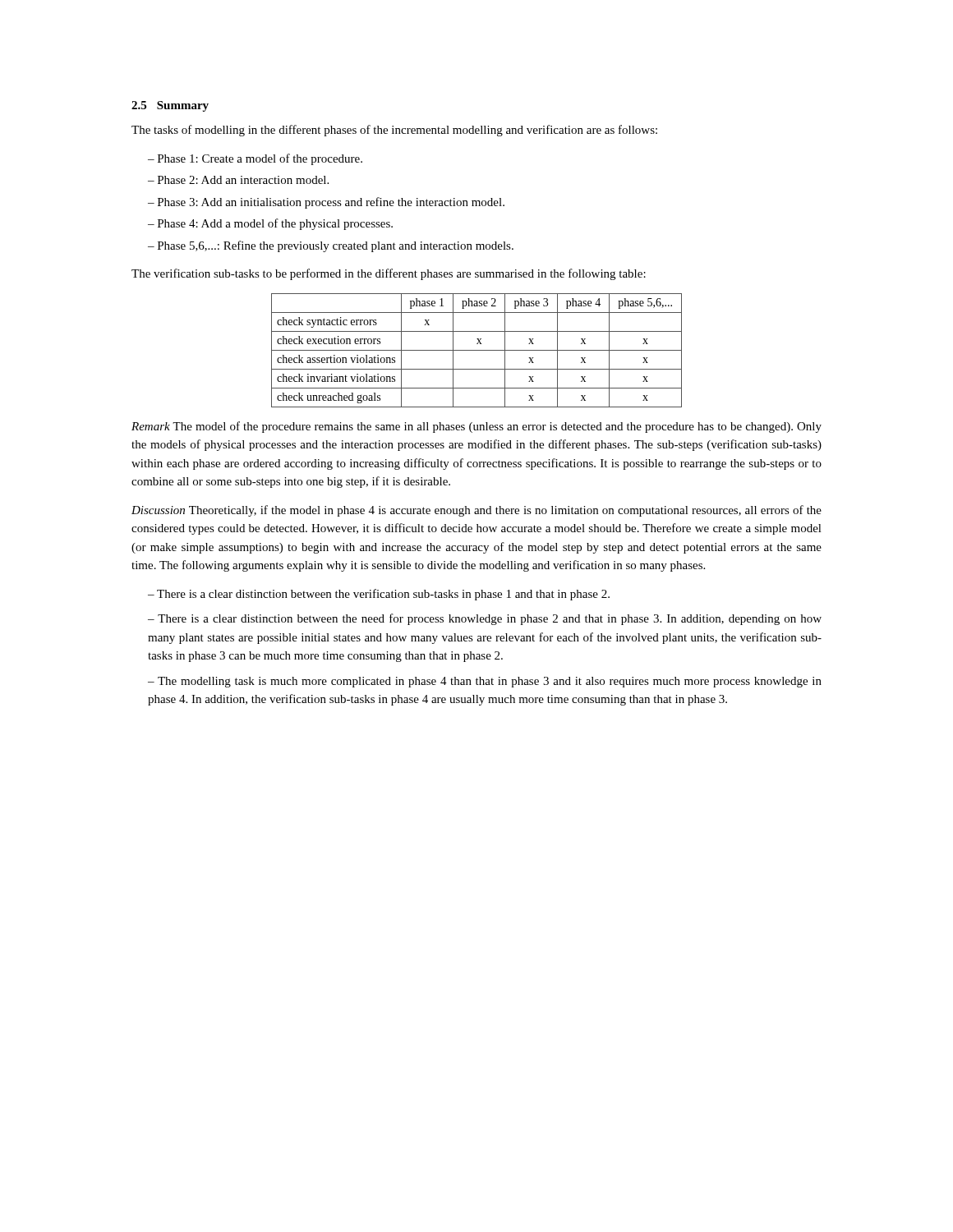Click the passage that begins "Discussion Theoretically, if the model in phase"
Viewport: 953px width, 1232px height.
(476, 538)
